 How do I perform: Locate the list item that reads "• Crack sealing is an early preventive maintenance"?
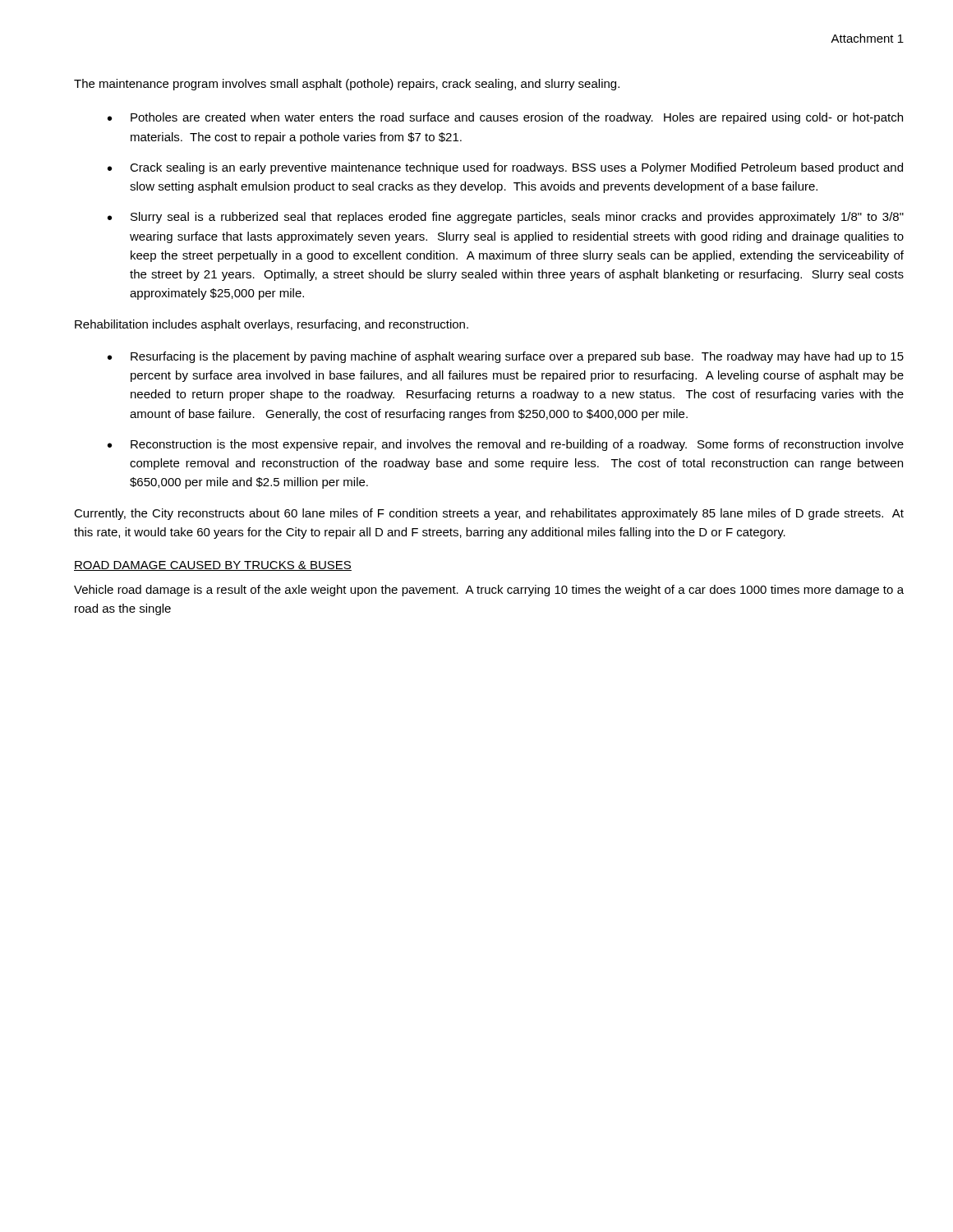coord(505,177)
